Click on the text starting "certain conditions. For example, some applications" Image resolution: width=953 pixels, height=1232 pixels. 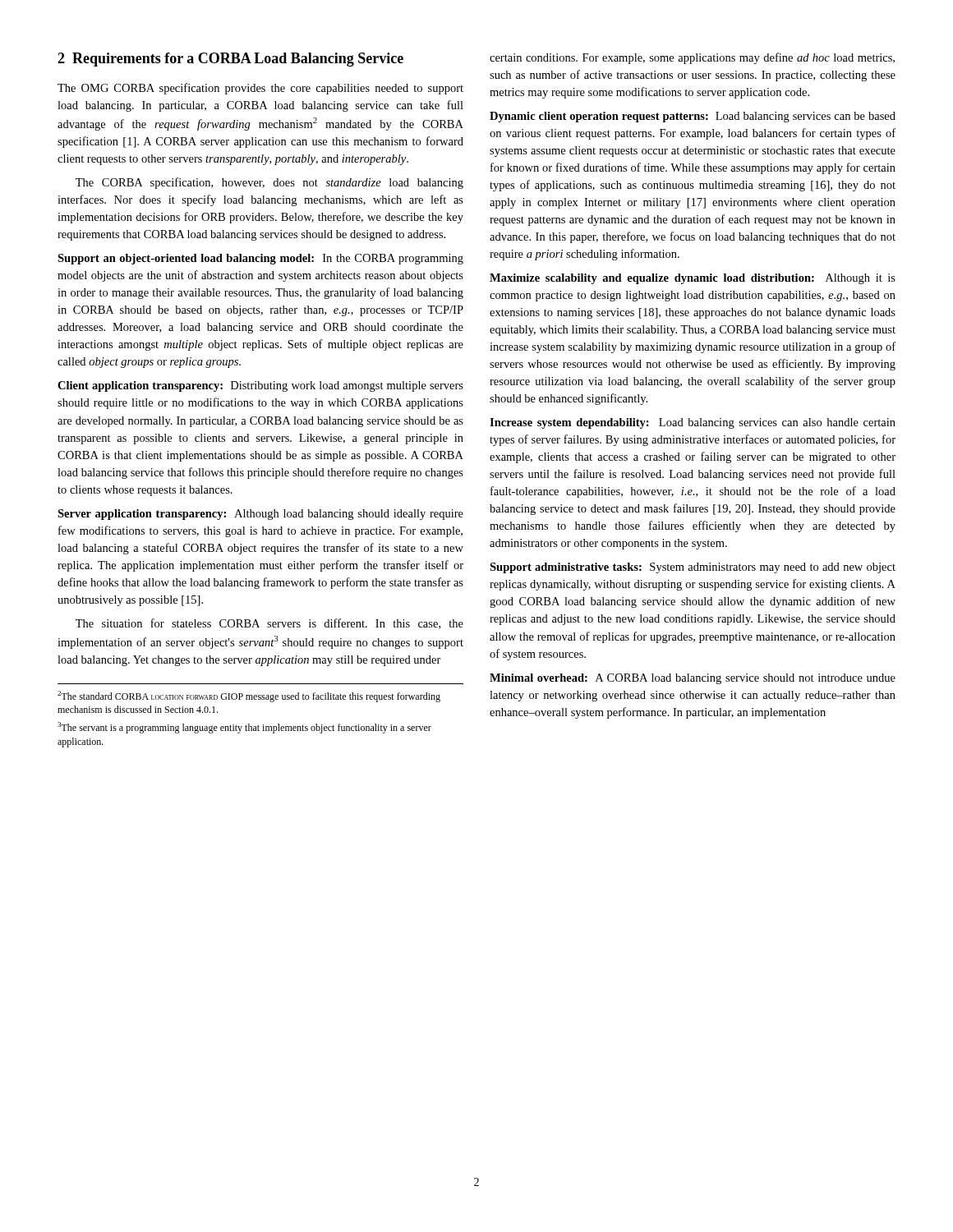point(693,75)
